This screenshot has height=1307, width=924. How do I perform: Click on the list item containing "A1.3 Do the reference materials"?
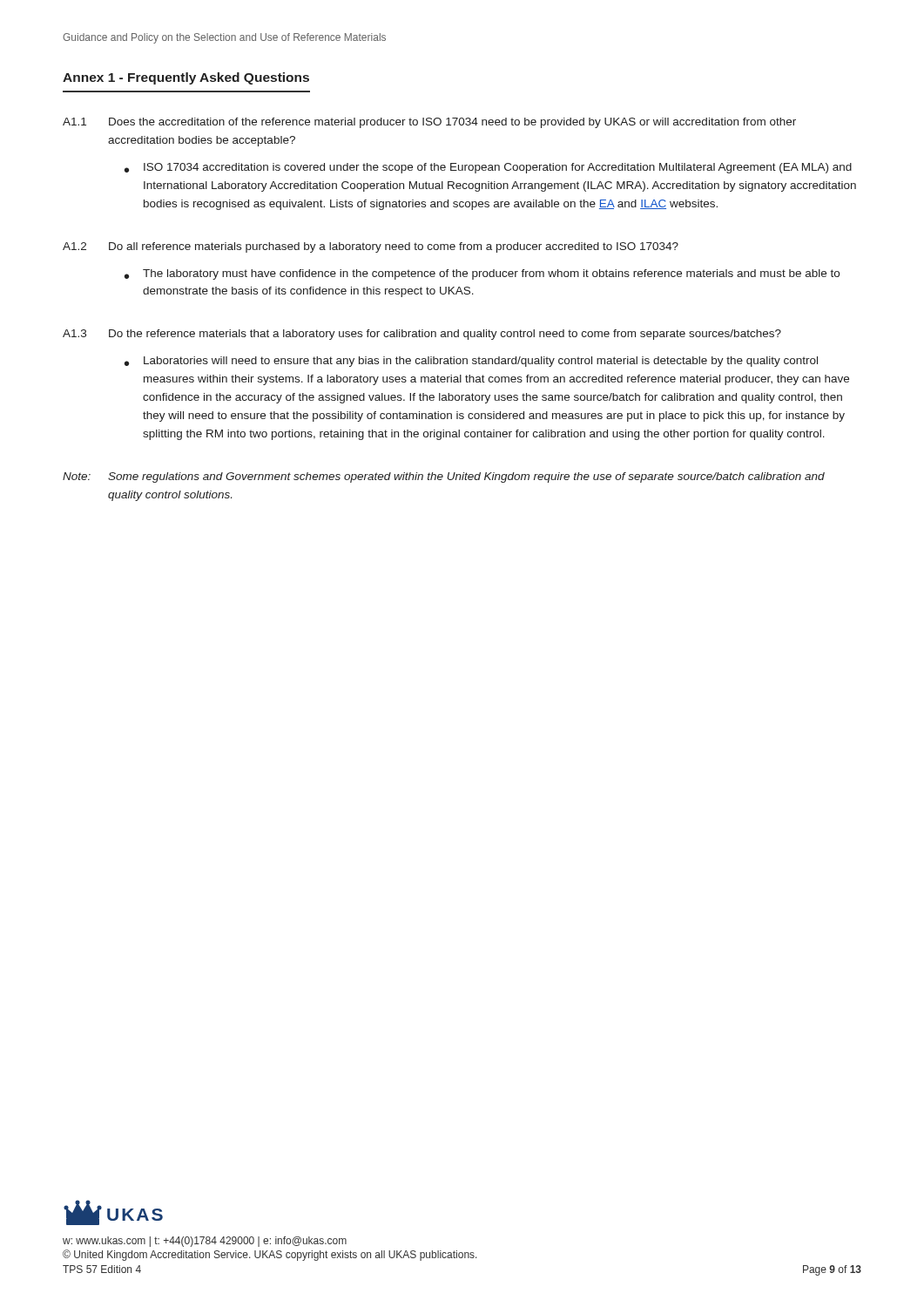point(462,334)
